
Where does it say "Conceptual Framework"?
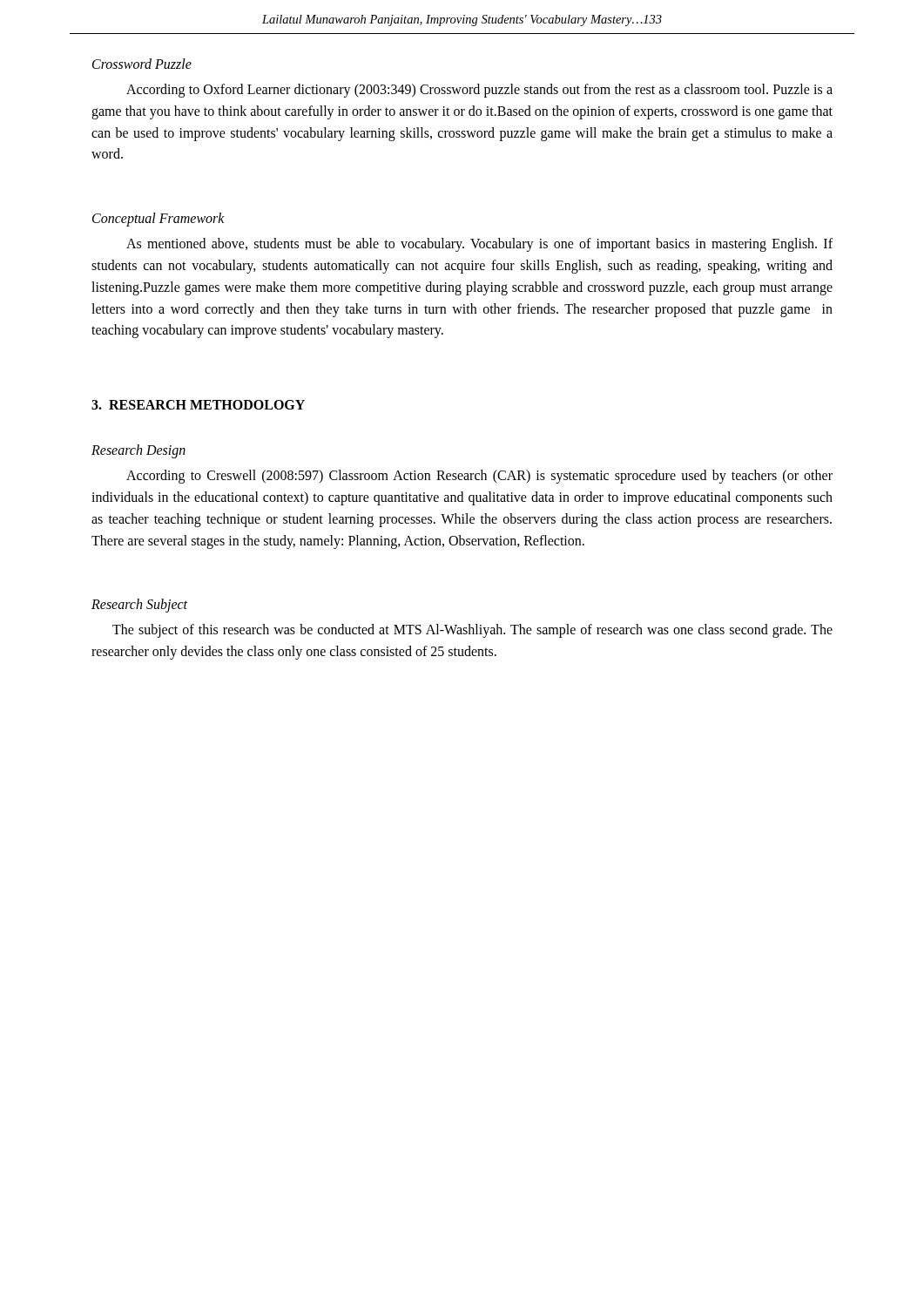158,218
